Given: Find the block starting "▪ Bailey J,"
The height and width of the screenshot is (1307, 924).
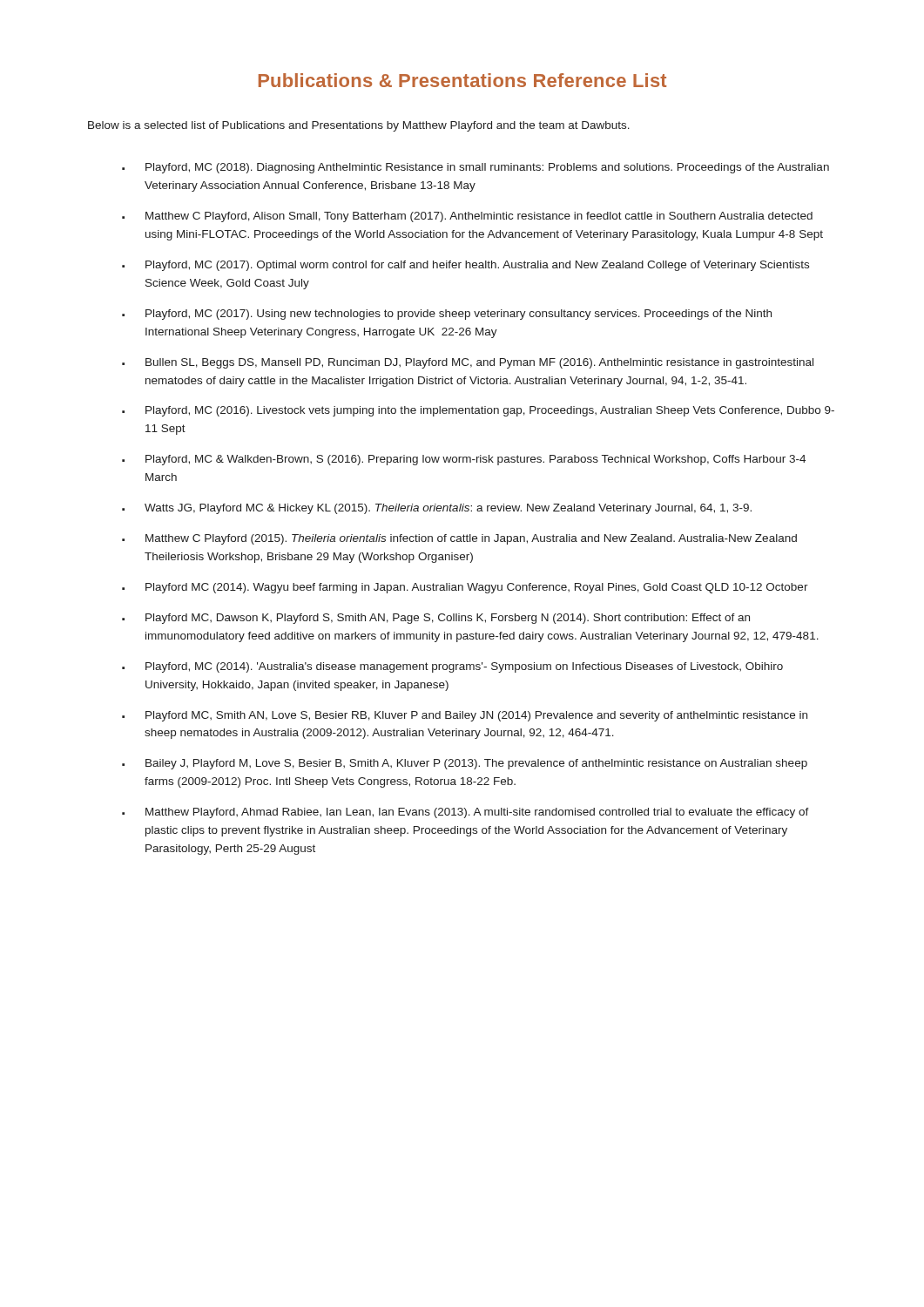Looking at the screenshot, I should click(x=479, y=773).
